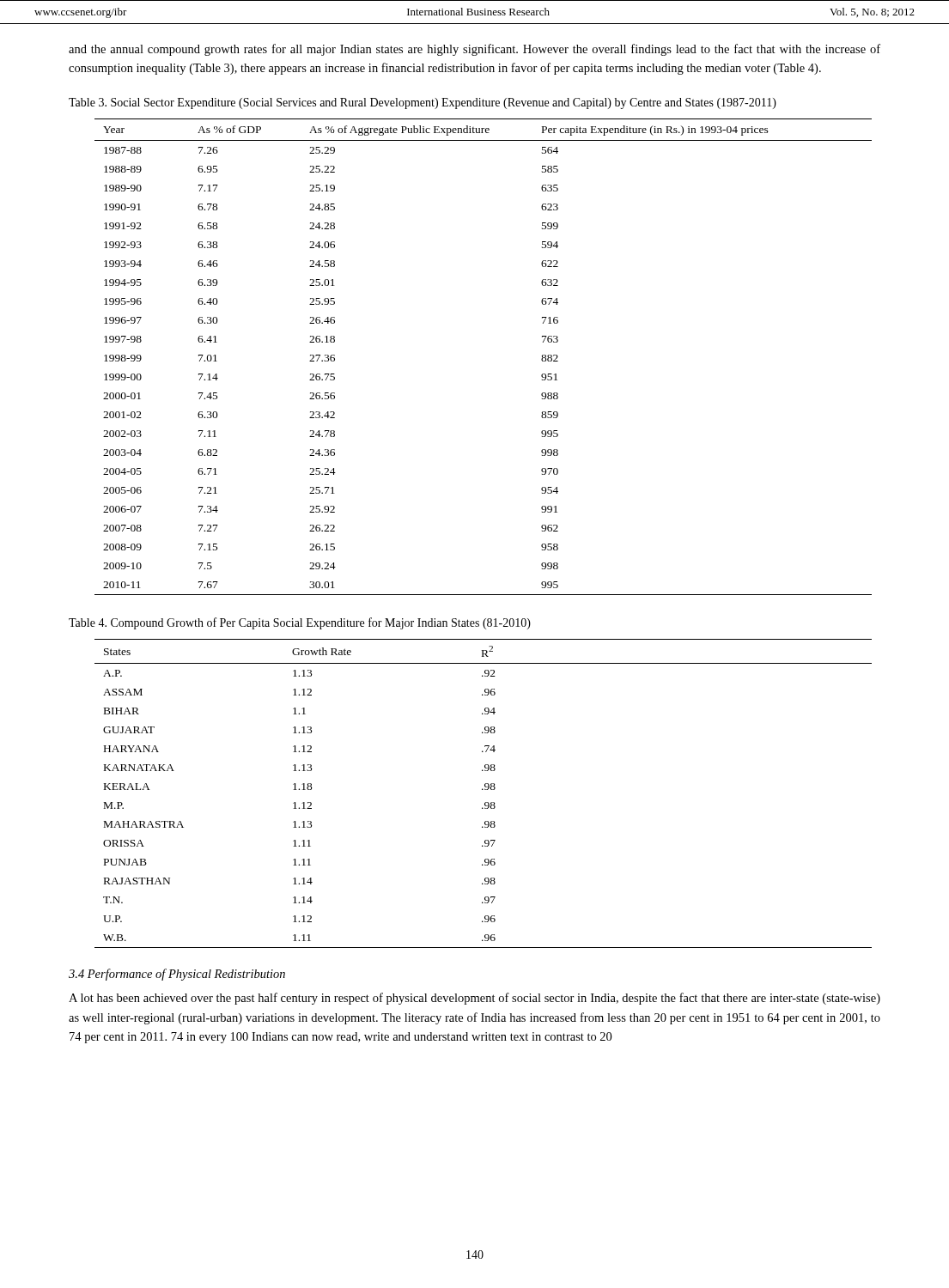Select the table that reads "Growth Rate"

tap(483, 794)
